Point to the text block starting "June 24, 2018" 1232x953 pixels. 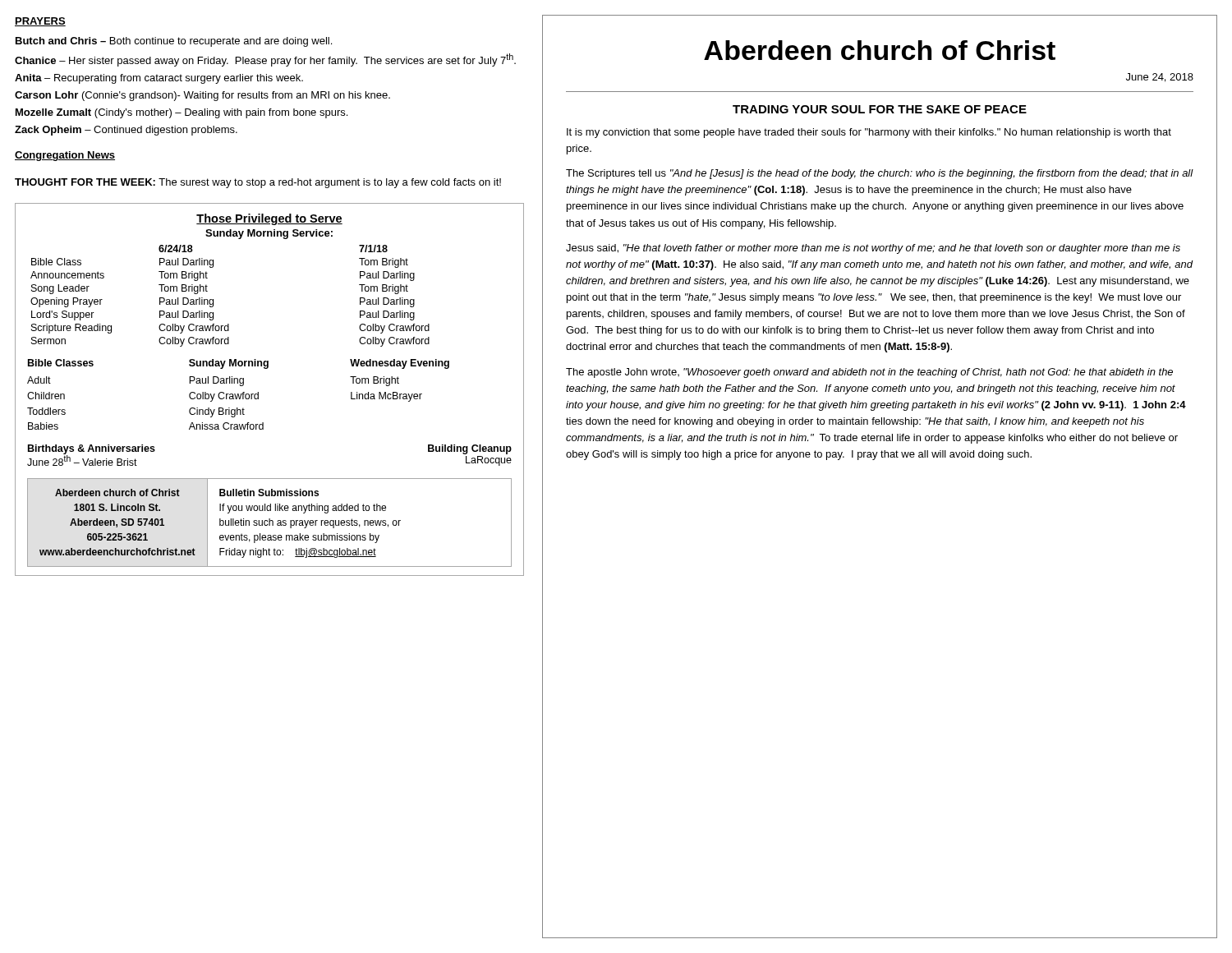tap(1160, 77)
